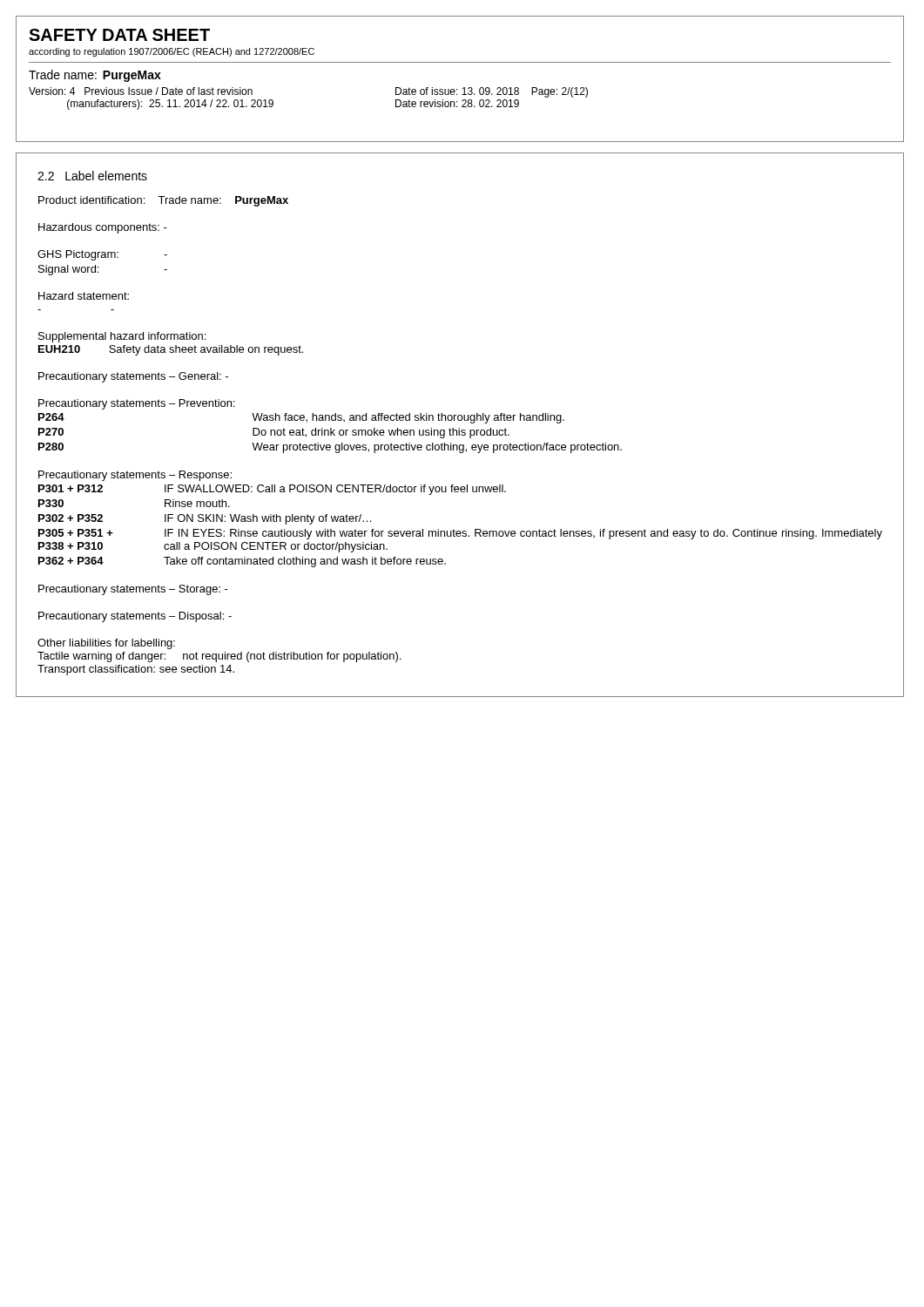Viewport: 924px width, 1307px height.
Task: Find the text block starting "GHS Pictogram: - Signal"
Action: [x=102, y=255]
